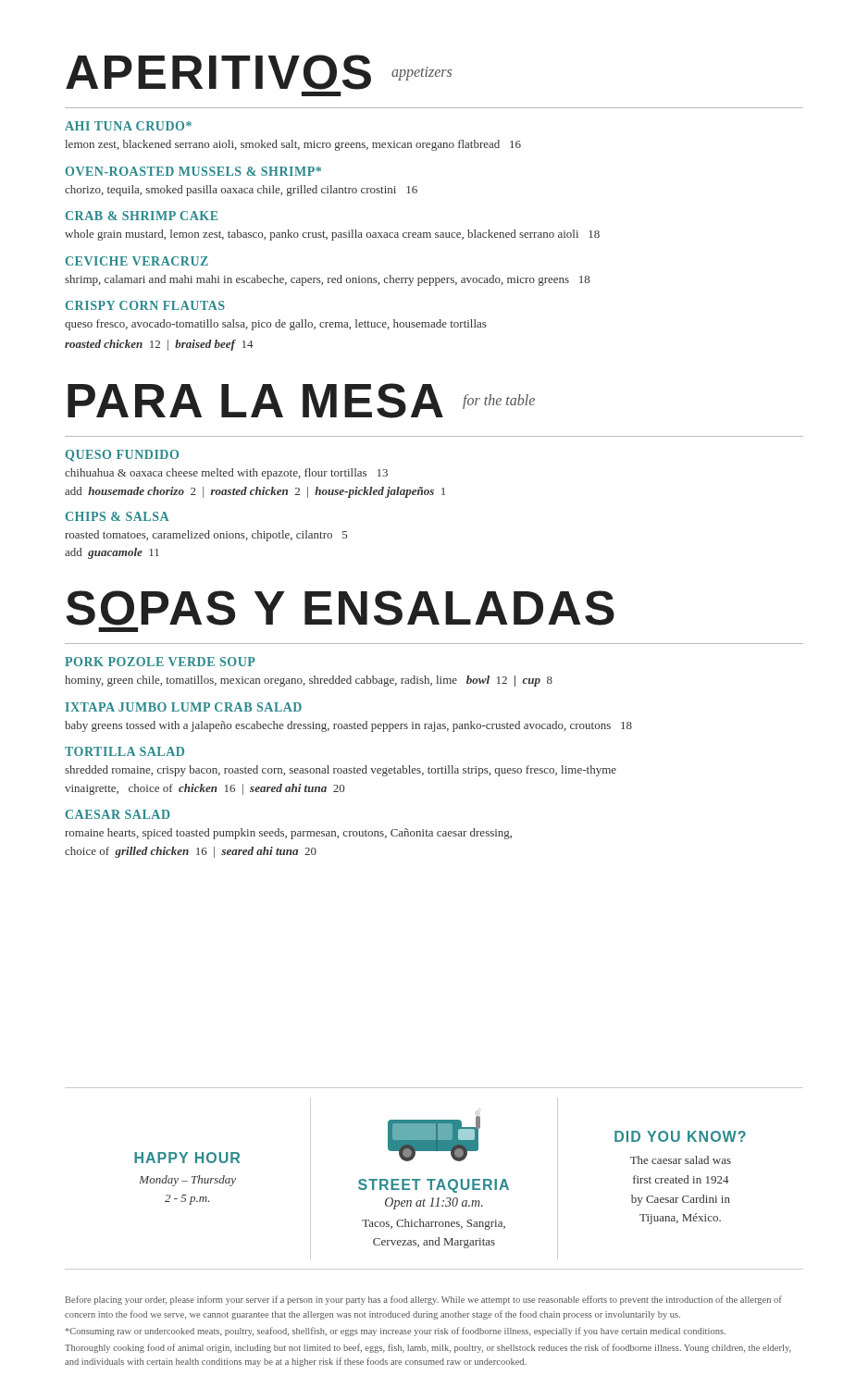Where is the passage that starts "OVEN-ROASTED MUSSELS & SHRIMP* chorizo, tequila,"?
Viewport: 868px width, 1388px height.
tap(193, 171)
